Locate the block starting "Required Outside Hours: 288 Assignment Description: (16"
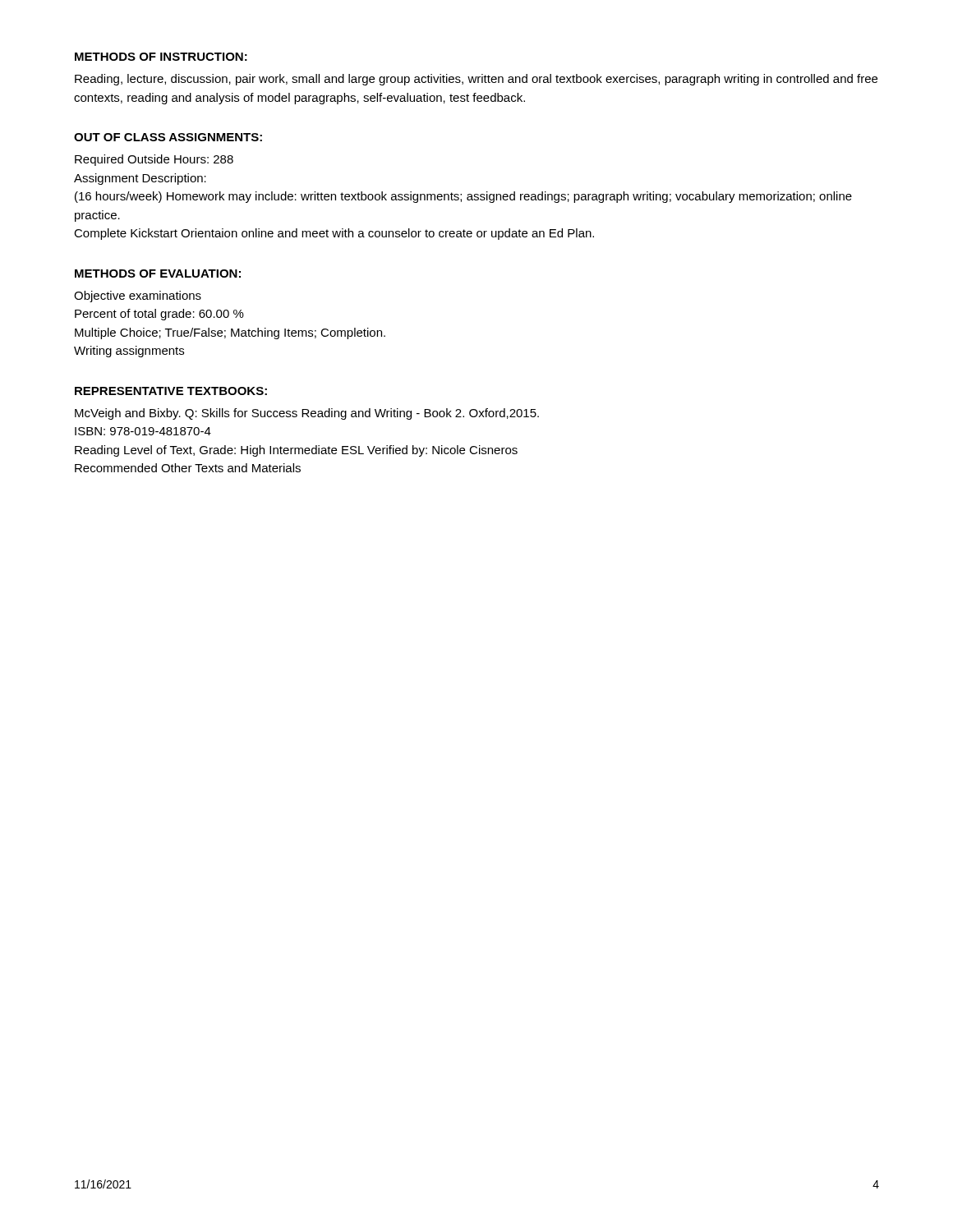Screen dimensions: 1232x953 (x=476, y=197)
